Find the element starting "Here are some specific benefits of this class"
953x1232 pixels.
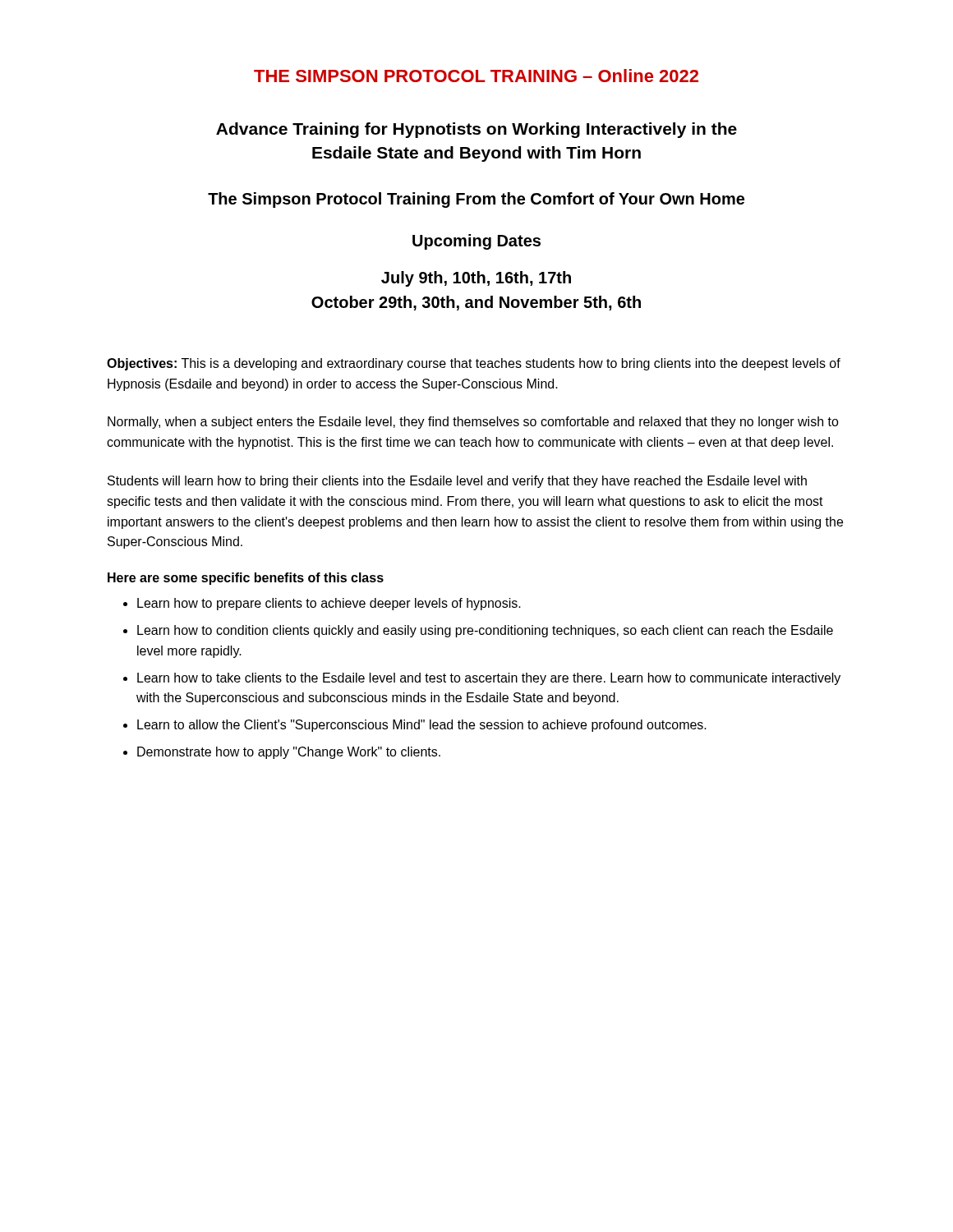click(x=245, y=578)
